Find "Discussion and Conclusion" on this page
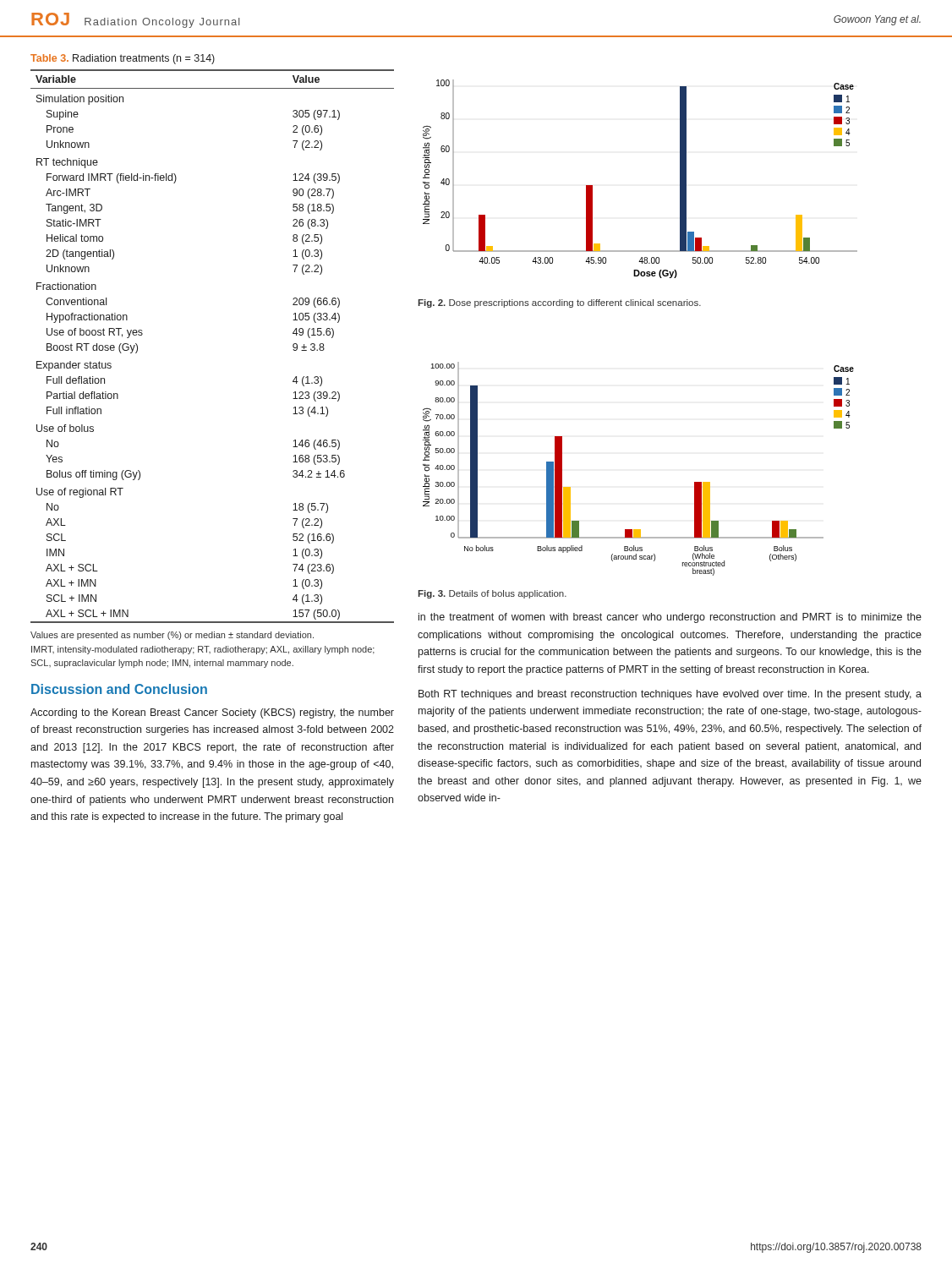Image resolution: width=952 pixels, height=1268 pixels. tap(119, 689)
